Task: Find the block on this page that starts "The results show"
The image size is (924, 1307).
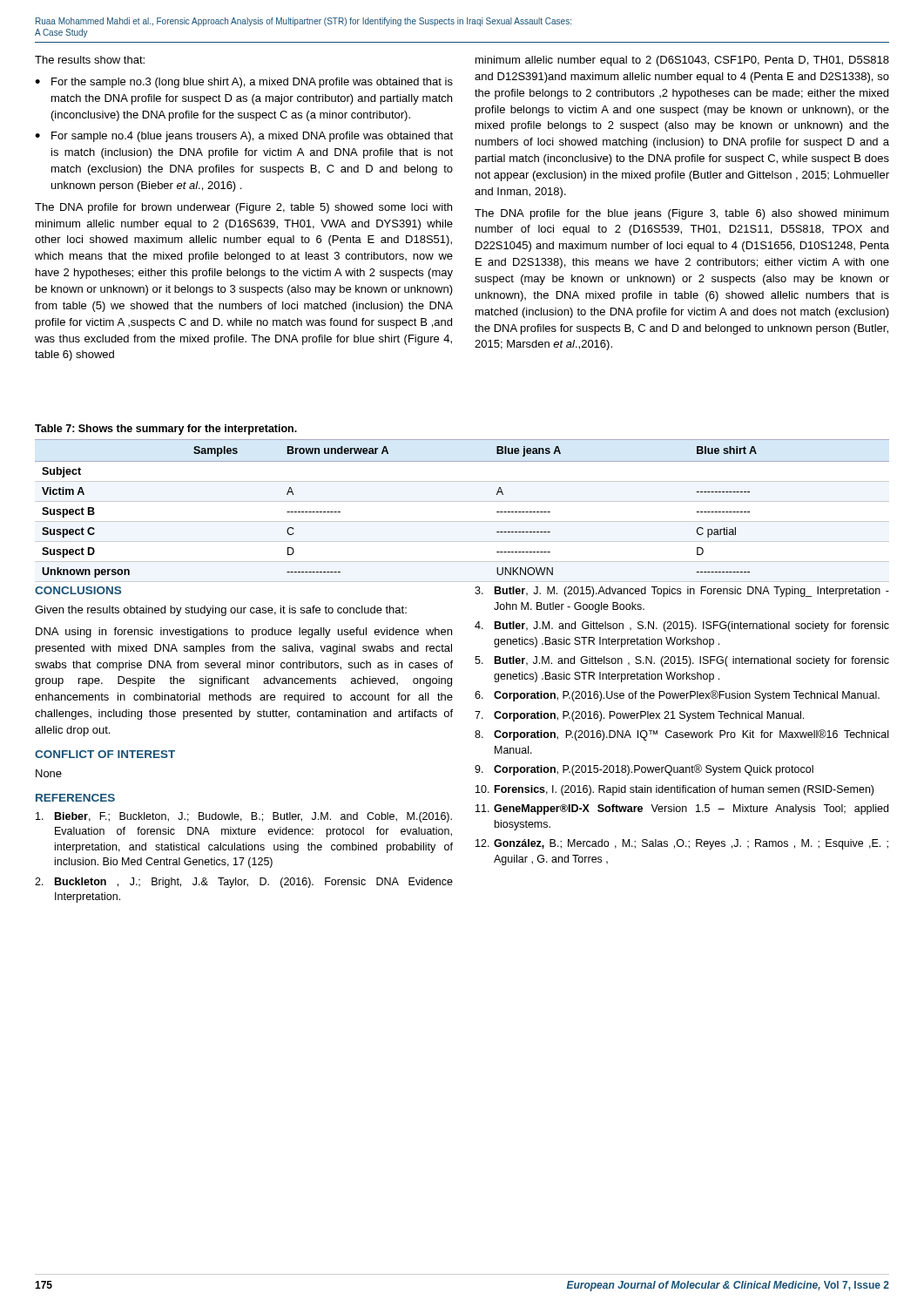Action: pyautogui.click(x=244, y=208)
